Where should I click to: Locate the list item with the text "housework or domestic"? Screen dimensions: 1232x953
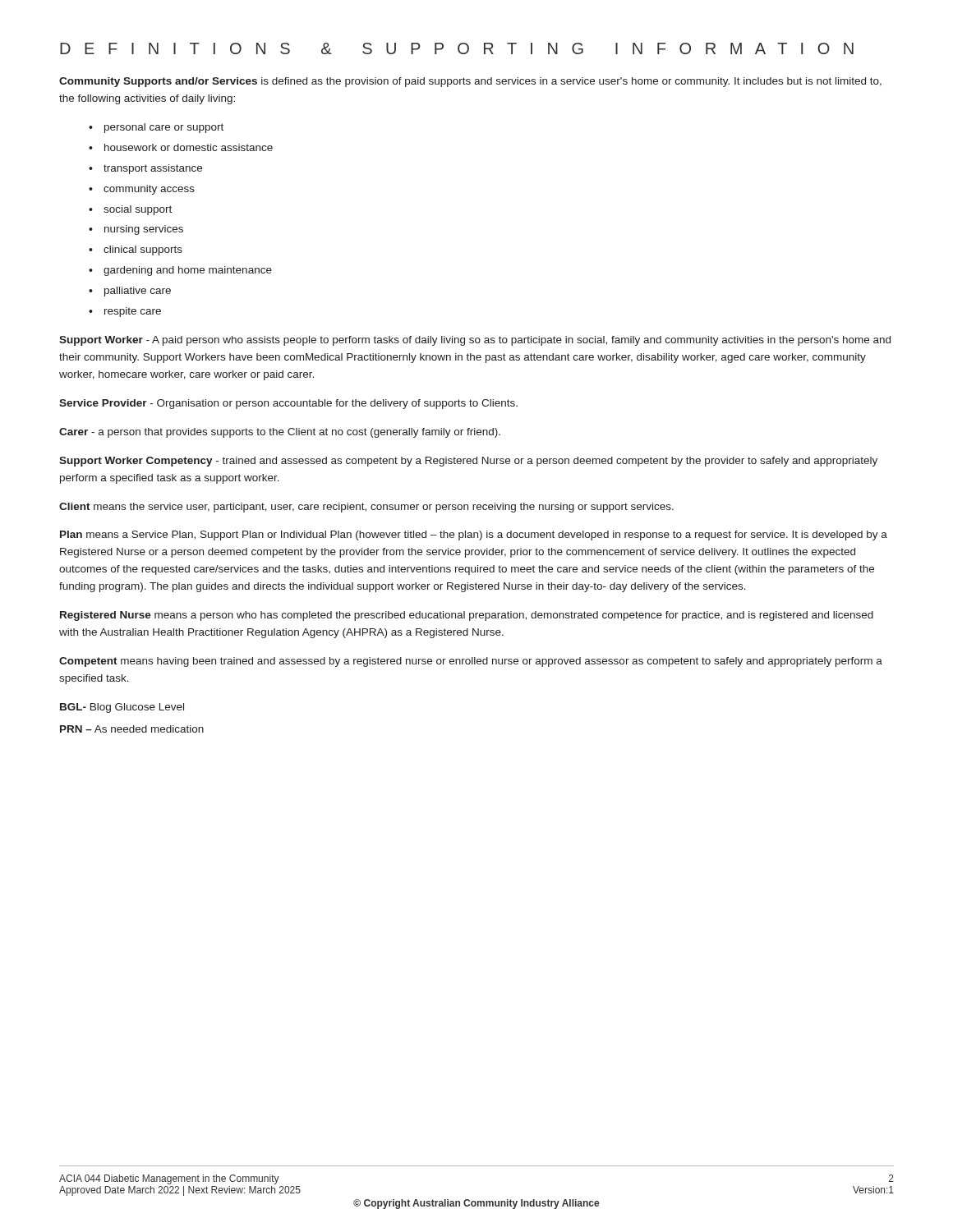point(188,147)
